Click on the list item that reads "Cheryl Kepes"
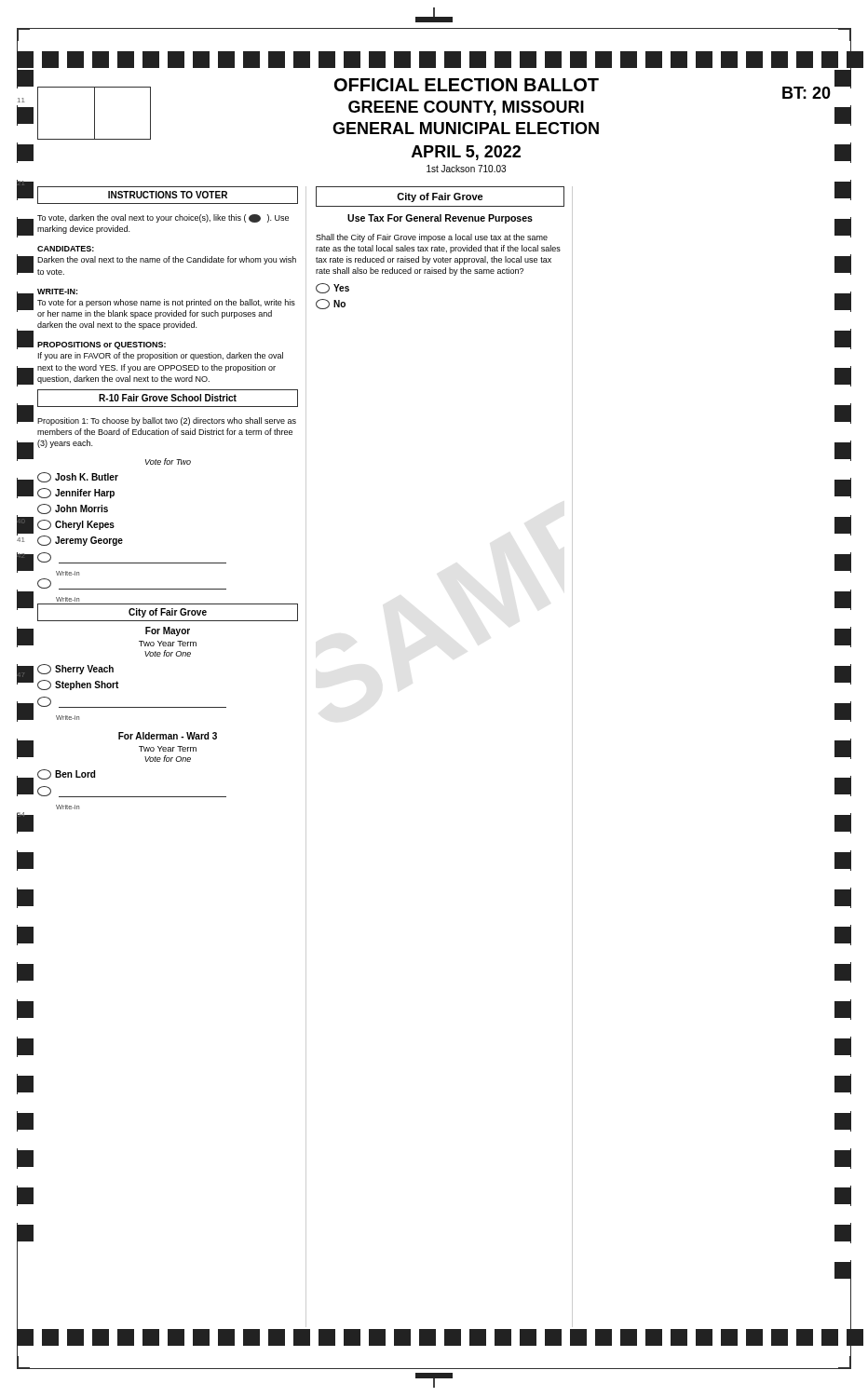The width and height of the screenshot is (868, 1397). point(76,525)
